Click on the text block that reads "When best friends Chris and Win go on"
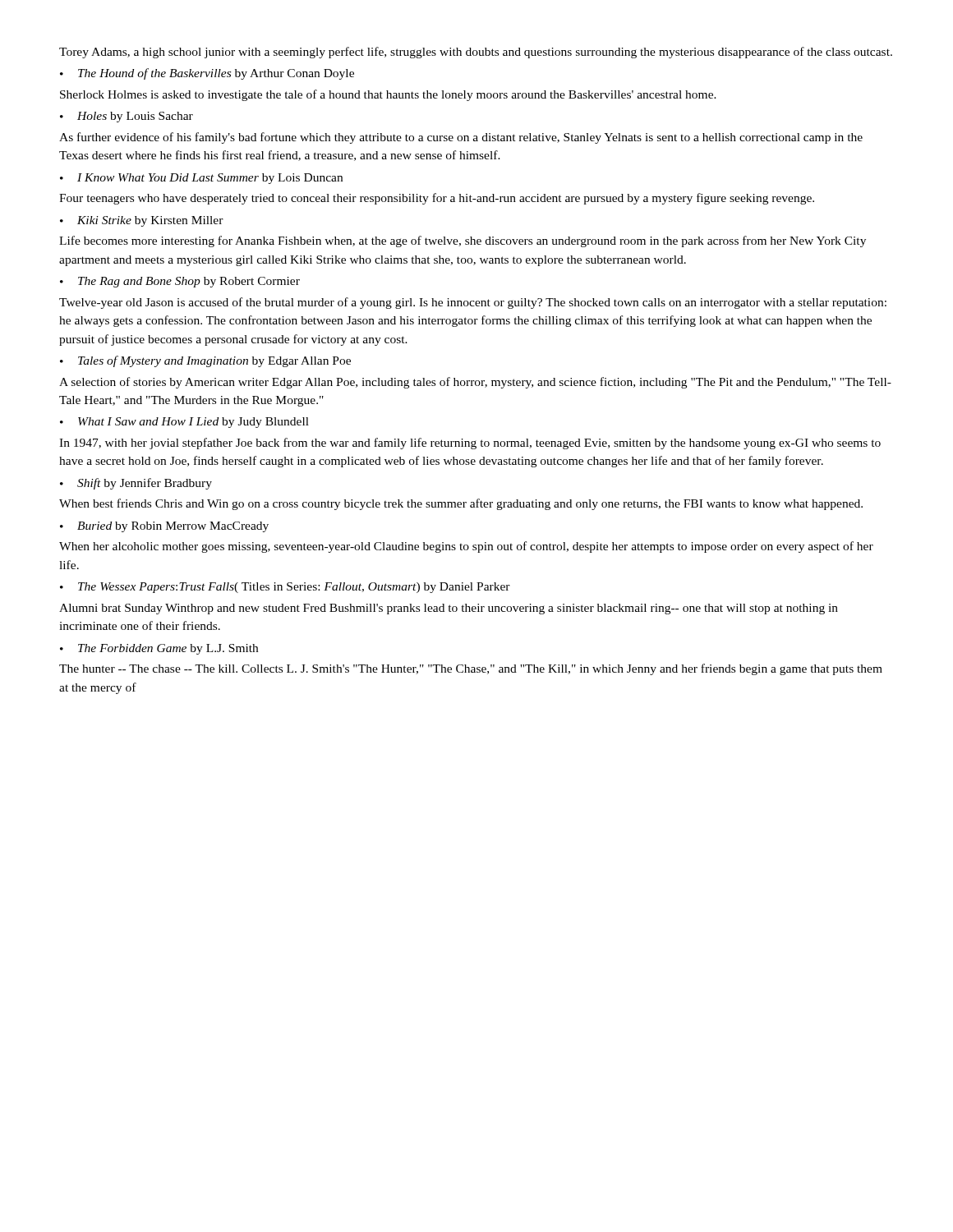The height and width of the screenshot is (1232, 953). (x=476, y=504)
